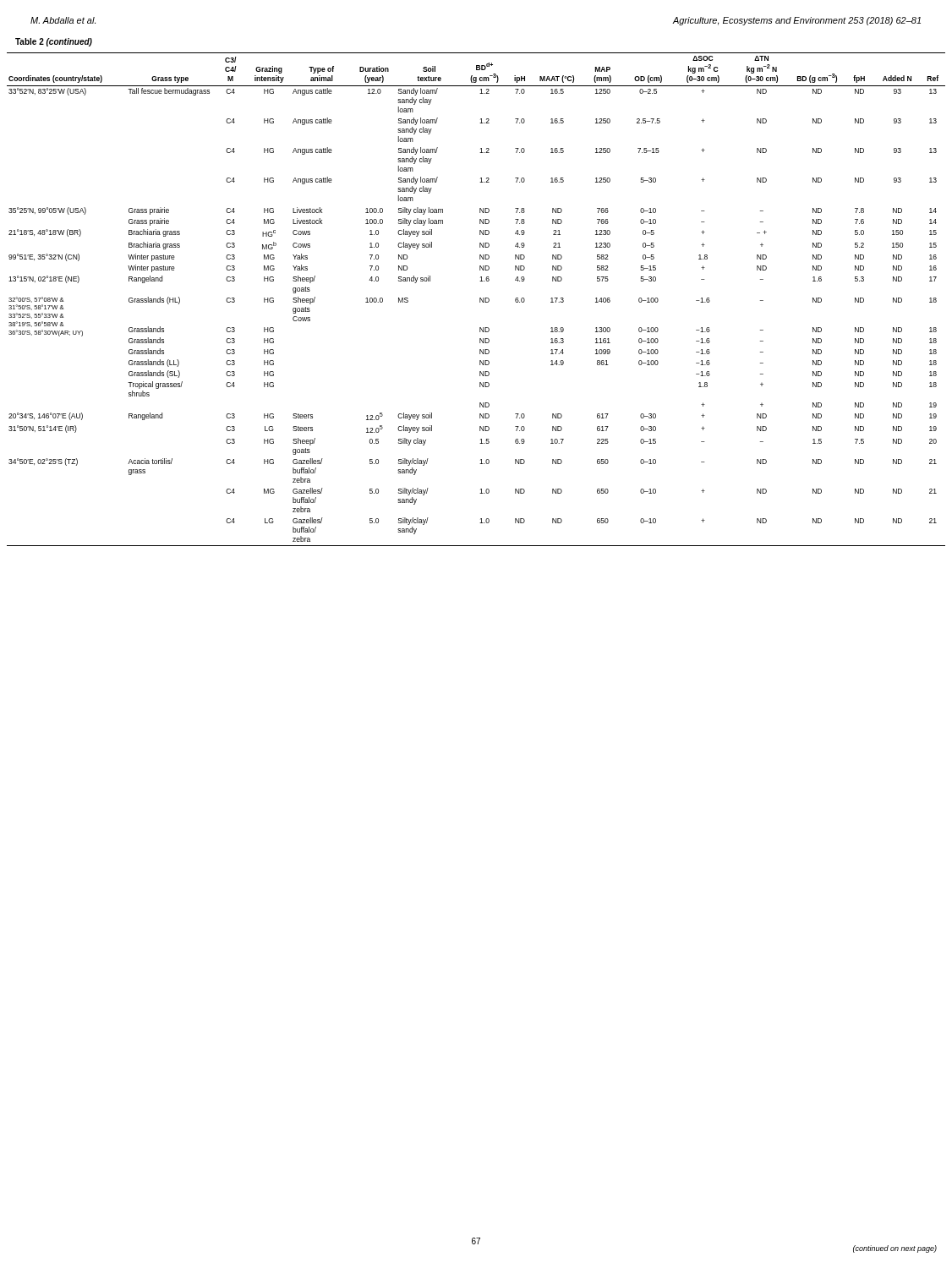
Task: Select the footnote that says "(continued on next"
Action: coord(895,1249)
